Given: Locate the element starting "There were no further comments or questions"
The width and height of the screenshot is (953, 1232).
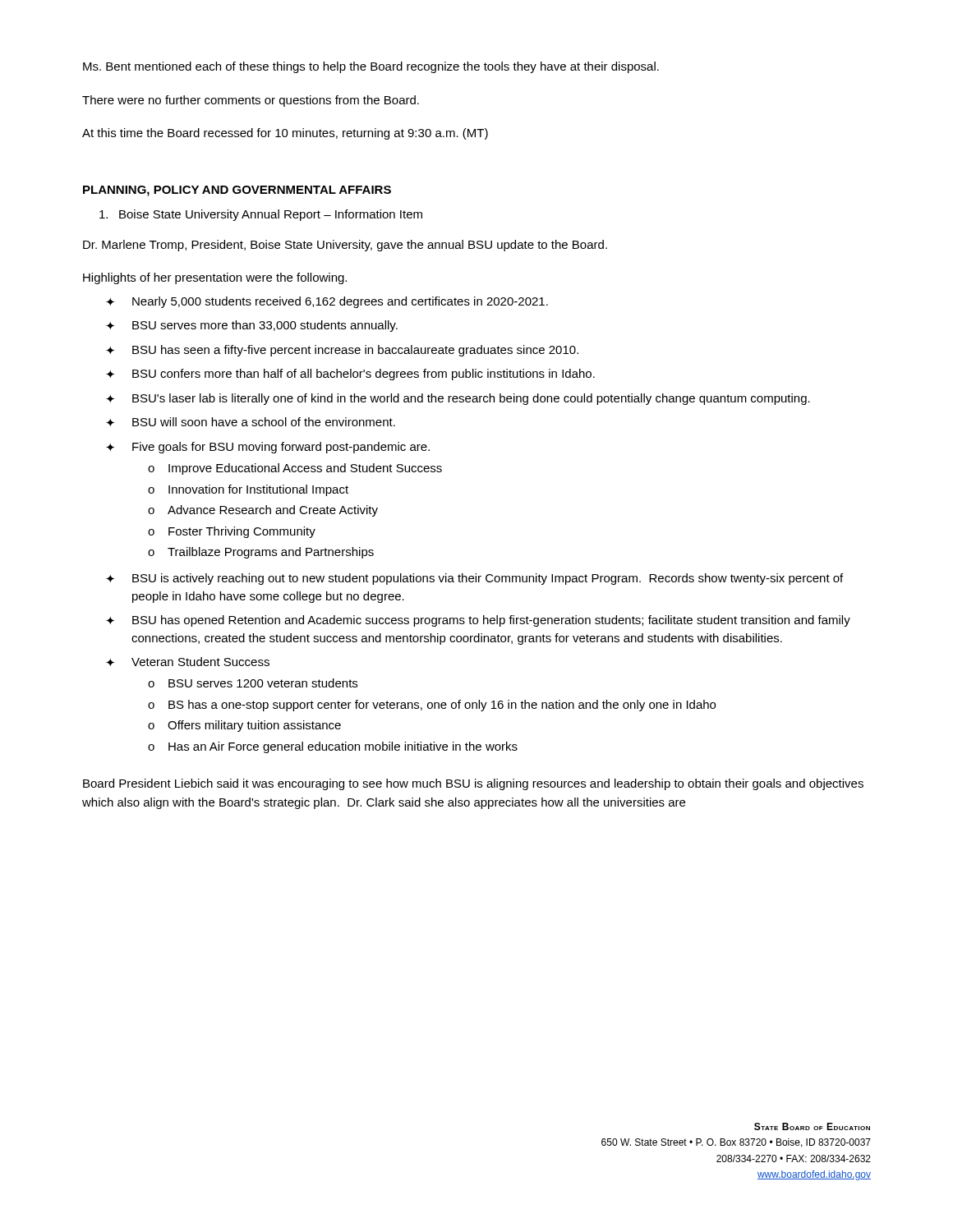Looking at the screenshot, I should 251,99.
